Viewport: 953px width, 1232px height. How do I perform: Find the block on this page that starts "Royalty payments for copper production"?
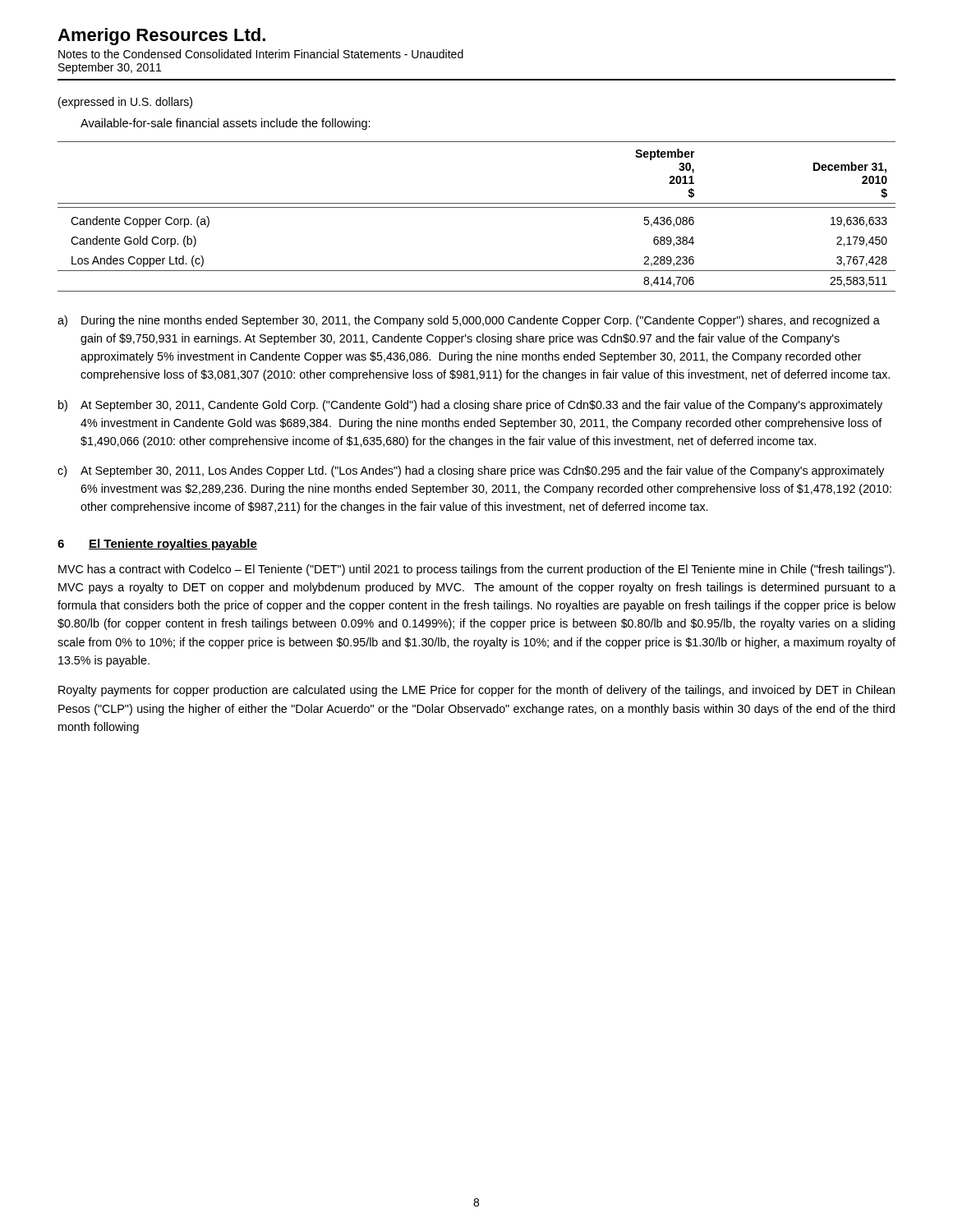[476, 709]
